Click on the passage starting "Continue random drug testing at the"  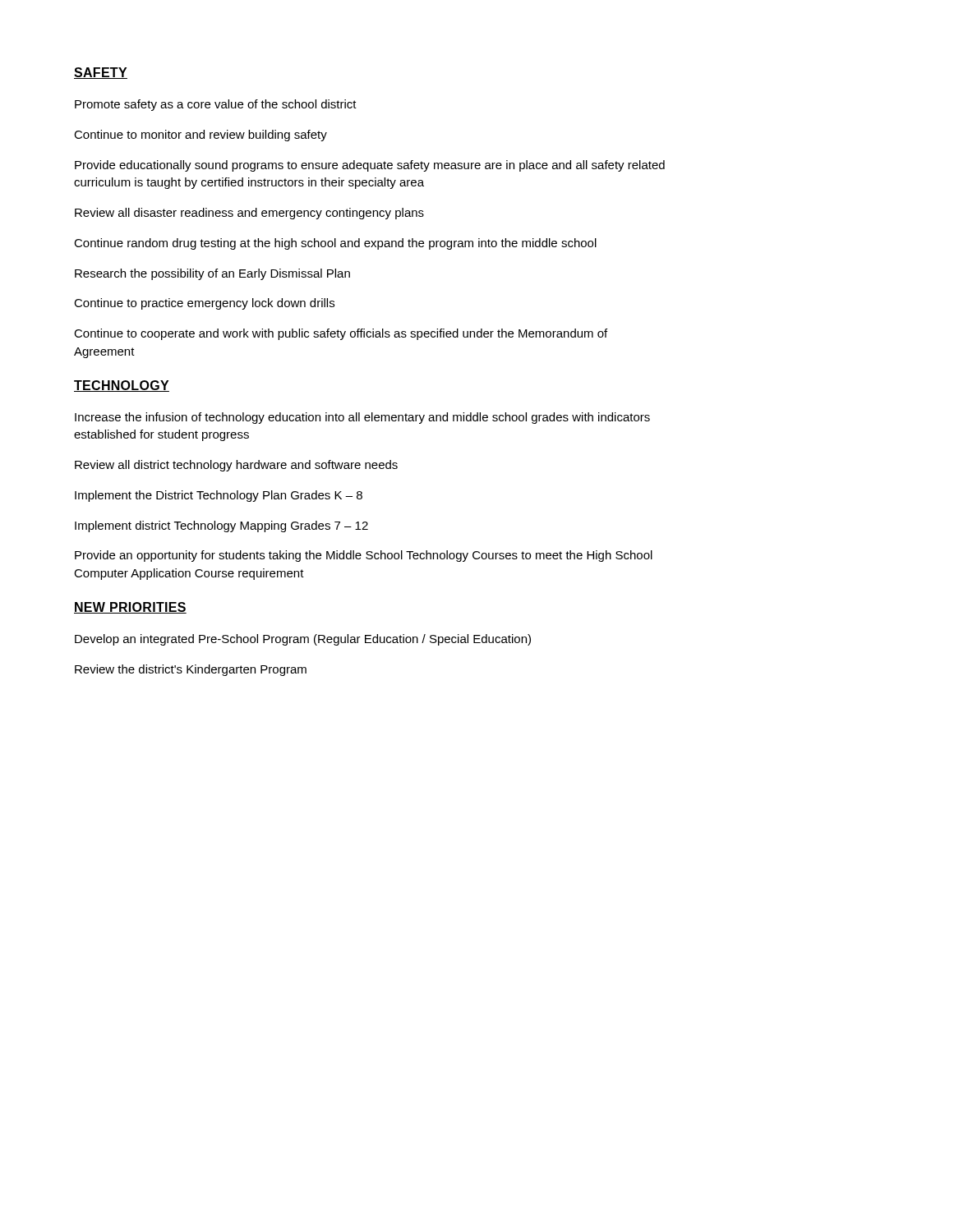335,243
